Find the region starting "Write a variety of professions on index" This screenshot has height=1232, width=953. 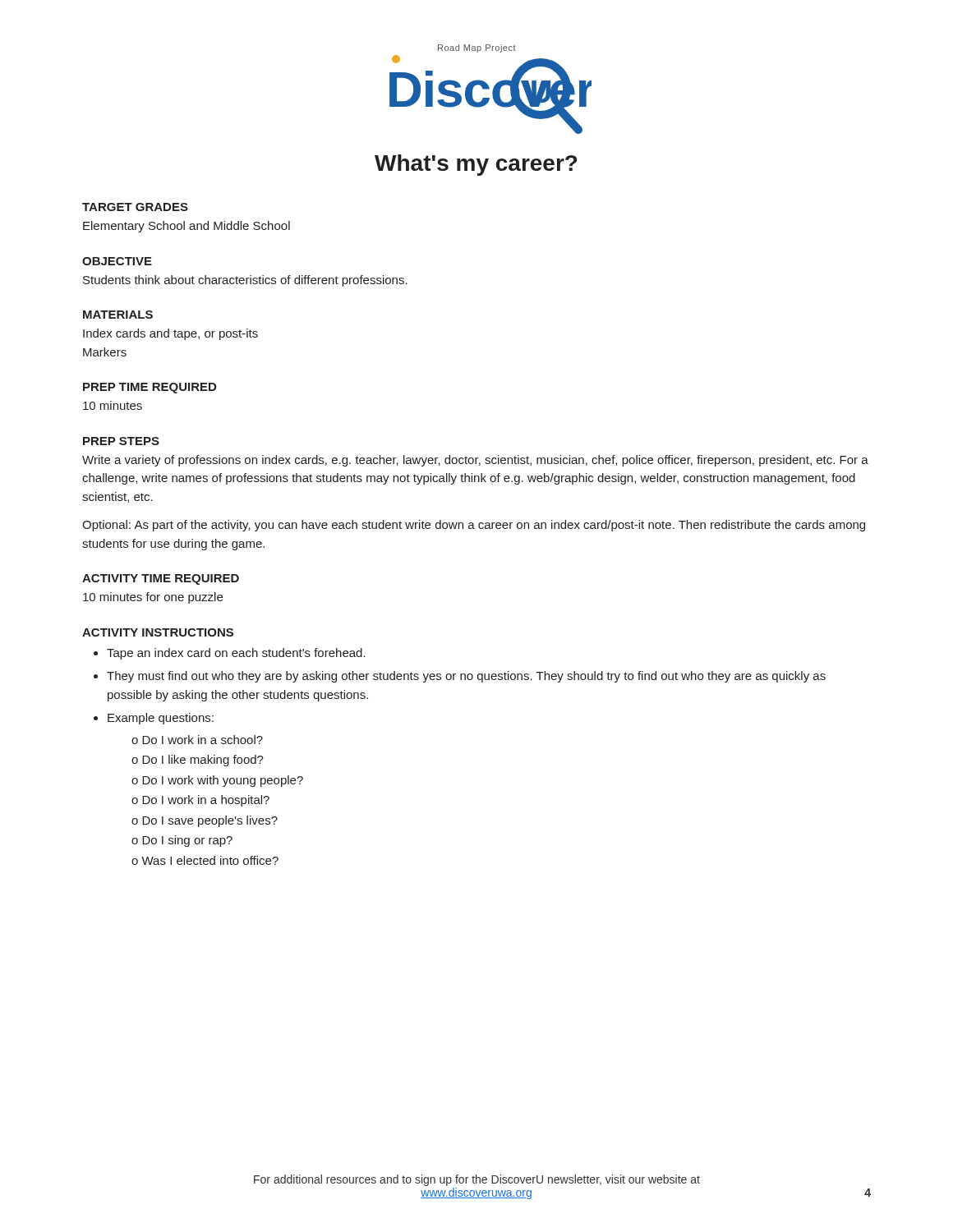point(475,478)
